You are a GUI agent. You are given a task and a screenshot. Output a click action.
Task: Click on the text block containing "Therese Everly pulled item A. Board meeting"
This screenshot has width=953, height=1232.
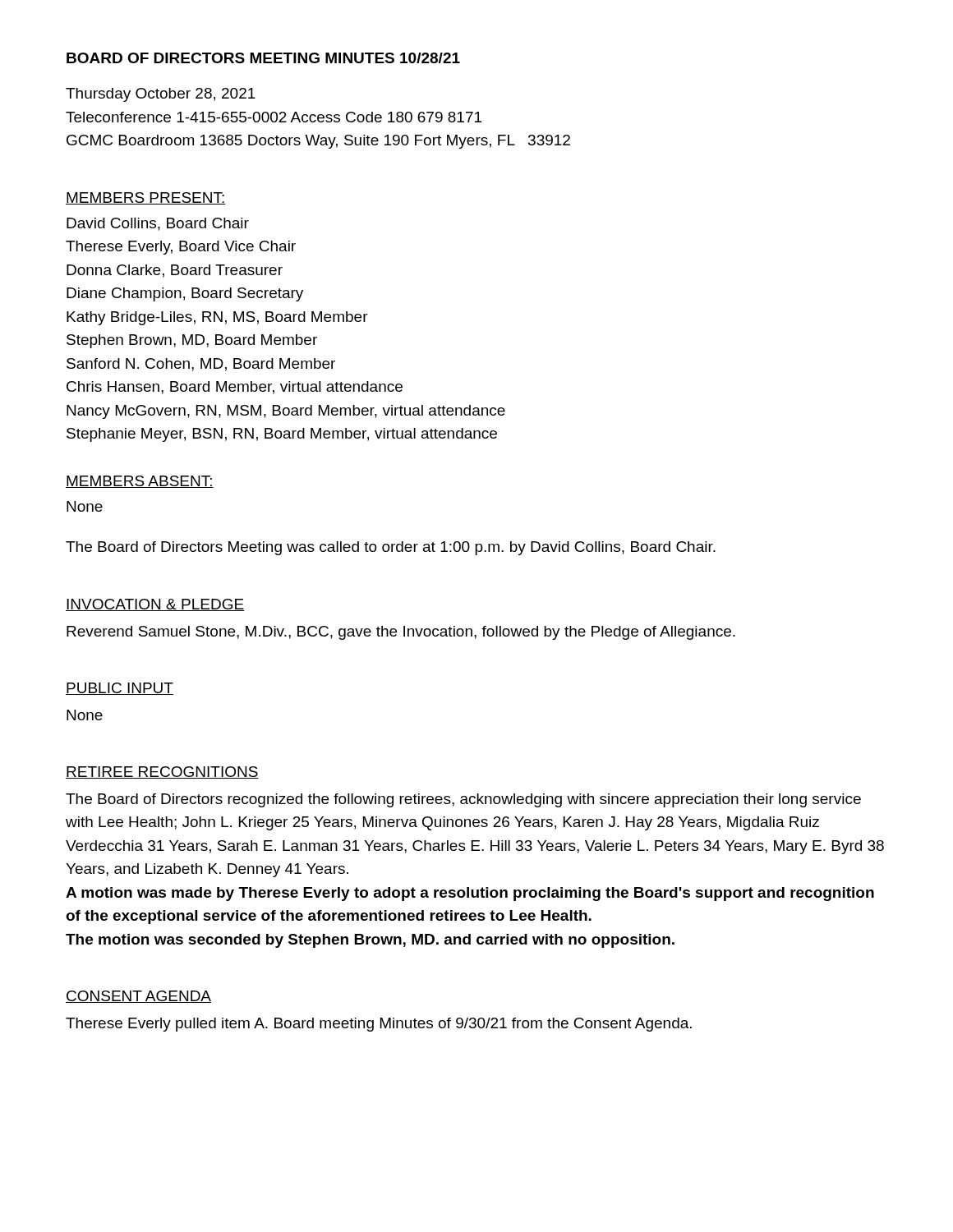pos(379,1023)
